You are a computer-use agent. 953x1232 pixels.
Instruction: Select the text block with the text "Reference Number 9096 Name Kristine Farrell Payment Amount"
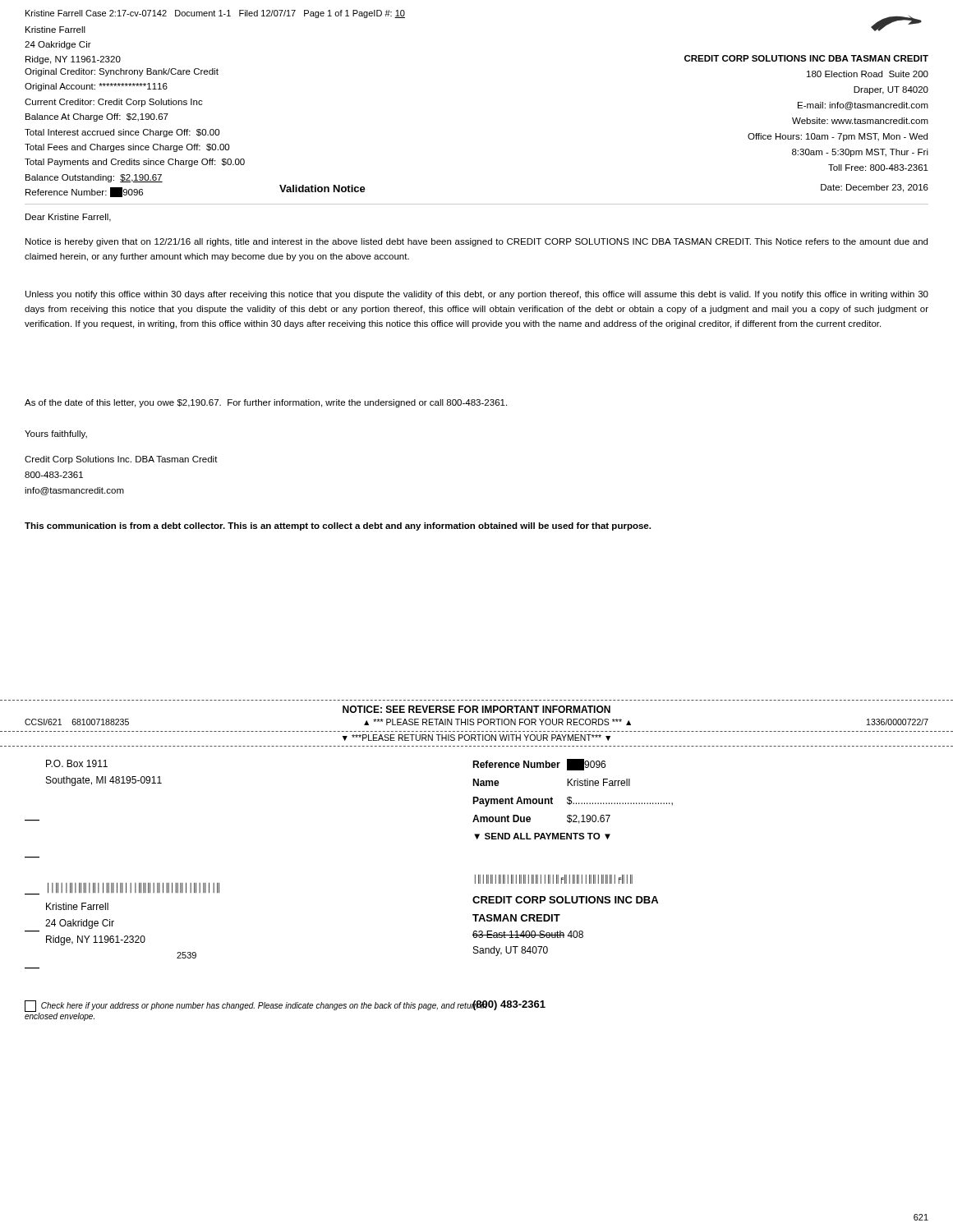pyautogui.click(x=573, y=801)
